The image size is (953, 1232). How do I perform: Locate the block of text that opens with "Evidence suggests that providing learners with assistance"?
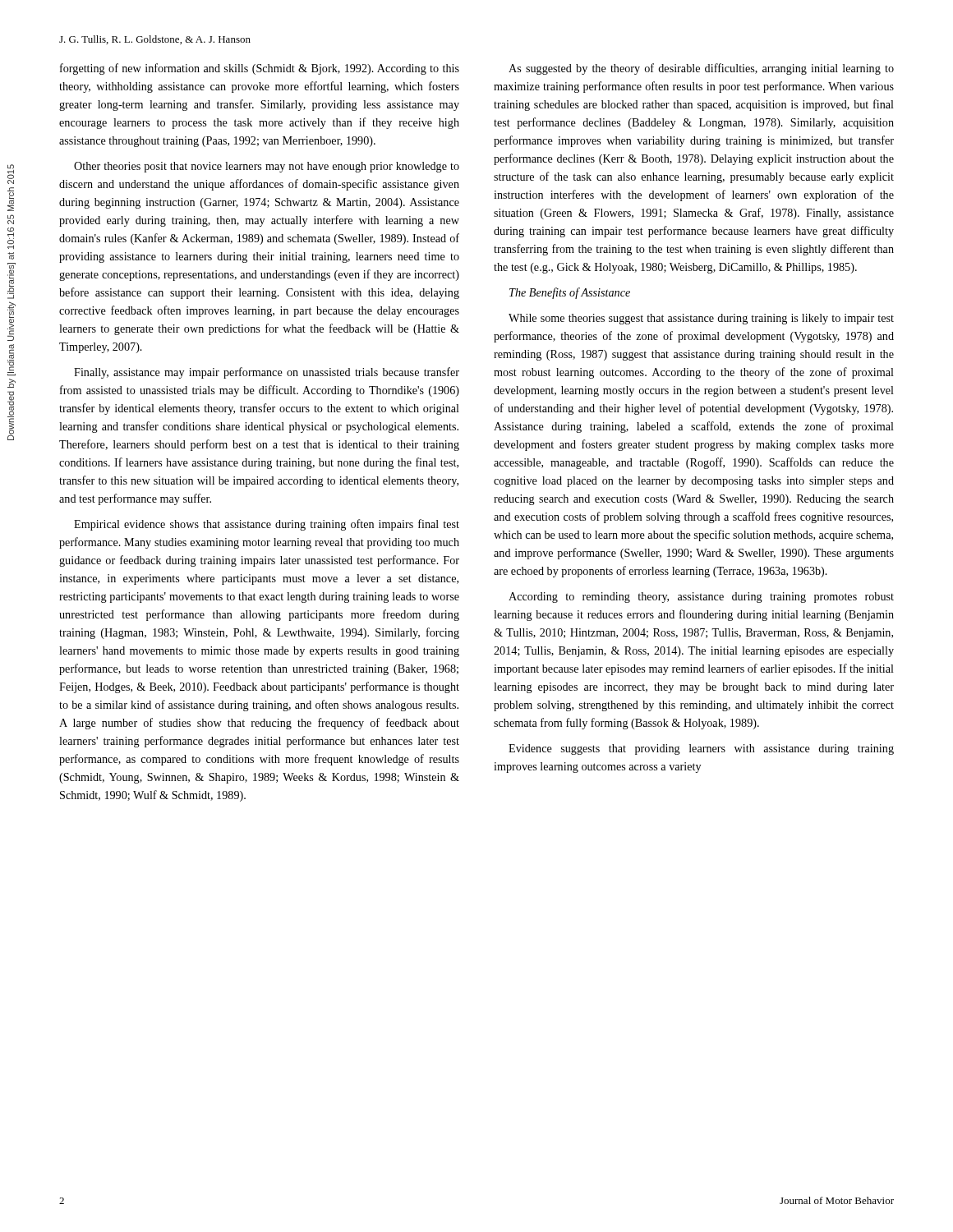point(694,757)
